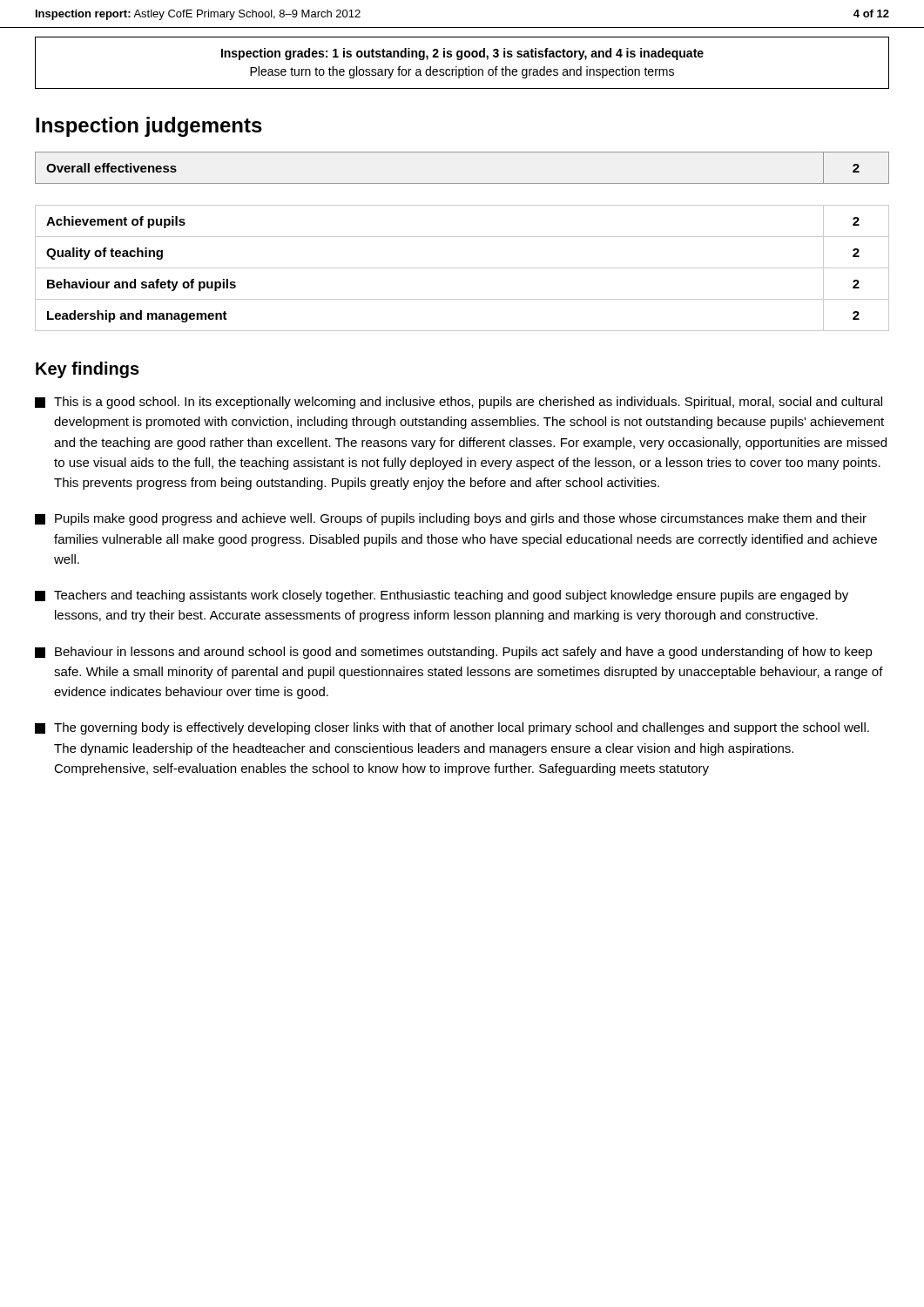Click where it says "Key findings"
The height and width of the screenshot is (1307, 924).
pos(87,369)
